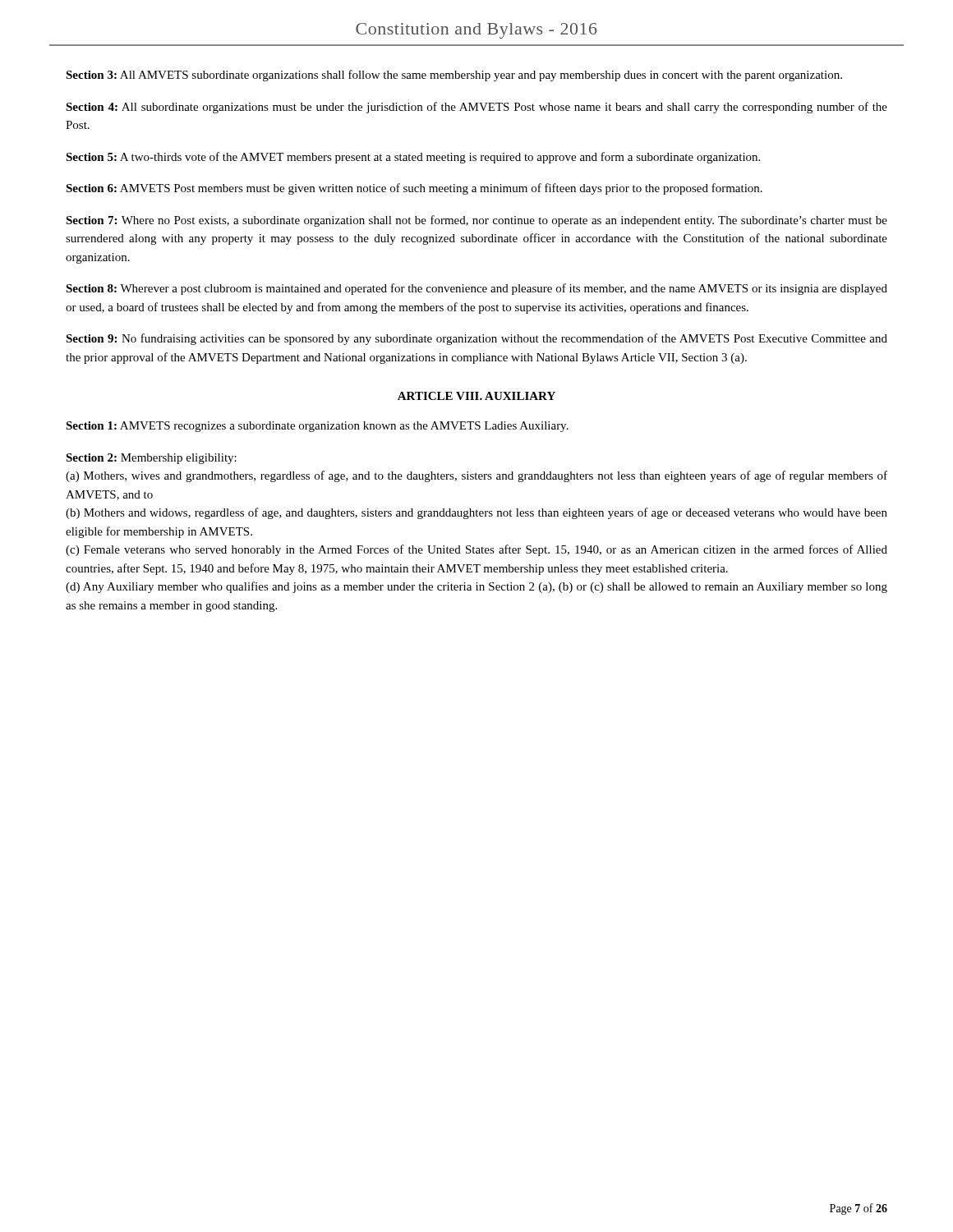Image resolution: width=953 pixels, height=1232 pixels.
Task: Select the text block that reads "Section 8: Wherever a post clubroom is"
Action: pyautogui.click(x=476, y=298)
